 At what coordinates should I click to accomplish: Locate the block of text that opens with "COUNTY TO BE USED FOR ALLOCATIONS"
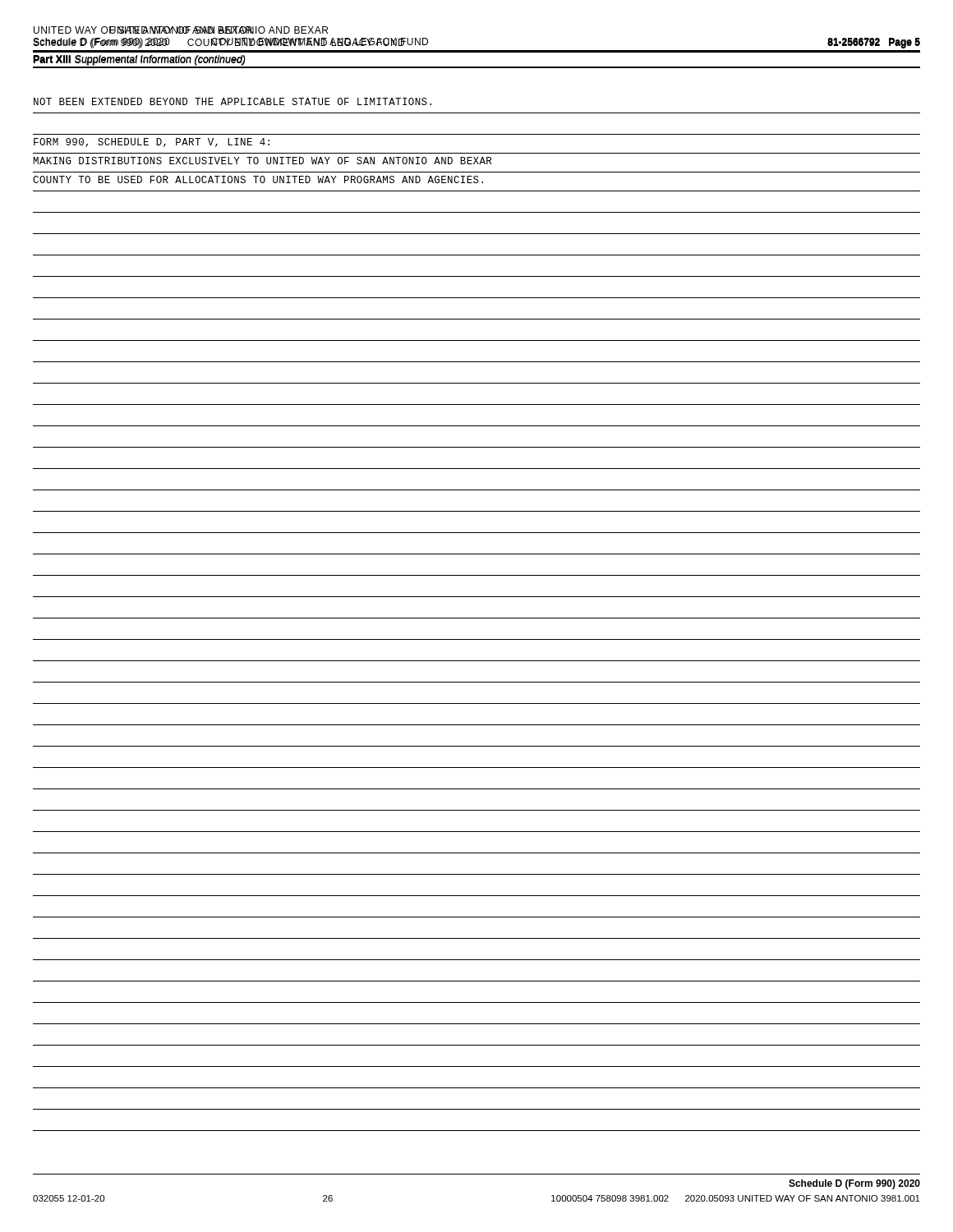(259, 181)
